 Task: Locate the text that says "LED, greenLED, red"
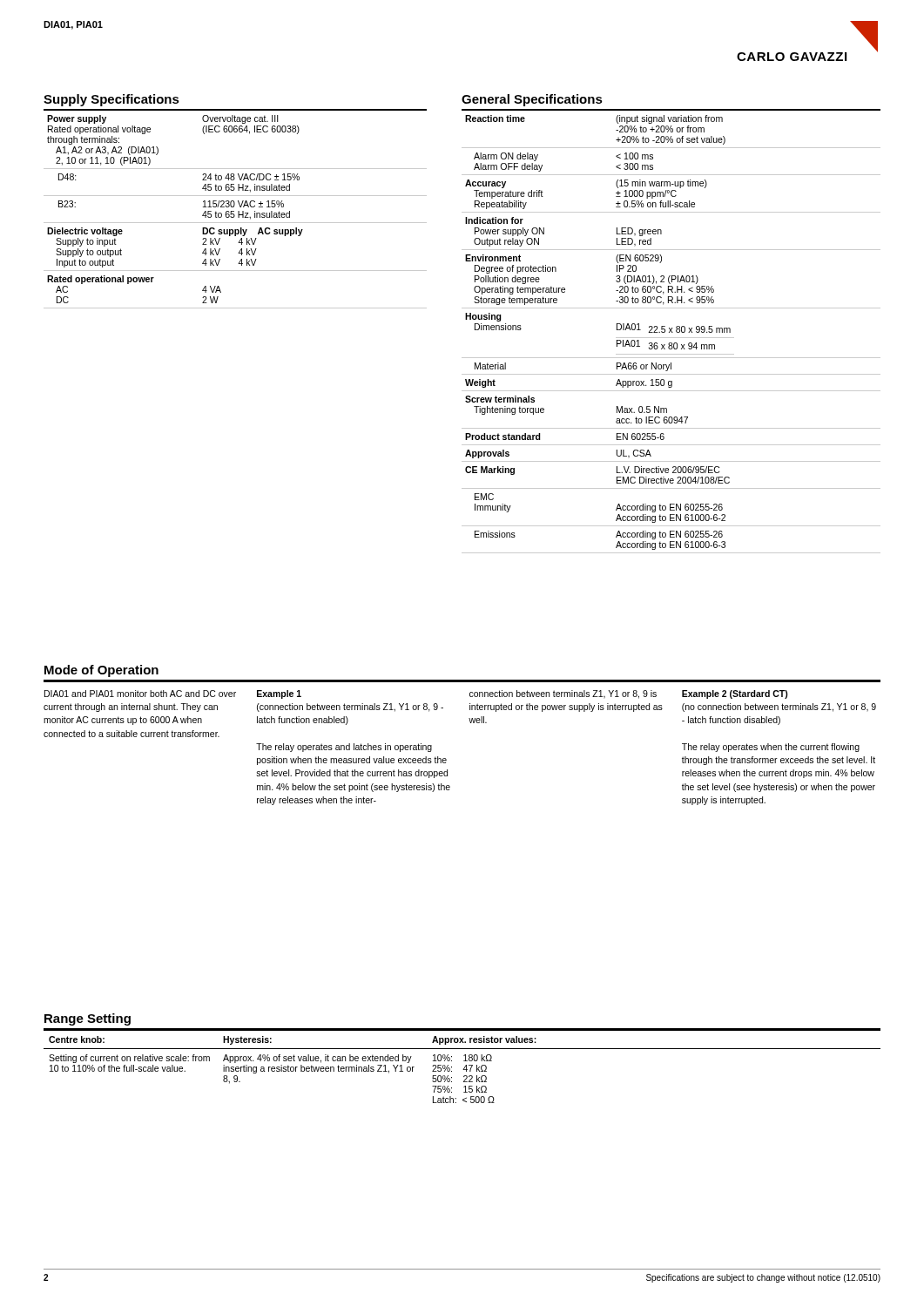[x=639, y=236]
